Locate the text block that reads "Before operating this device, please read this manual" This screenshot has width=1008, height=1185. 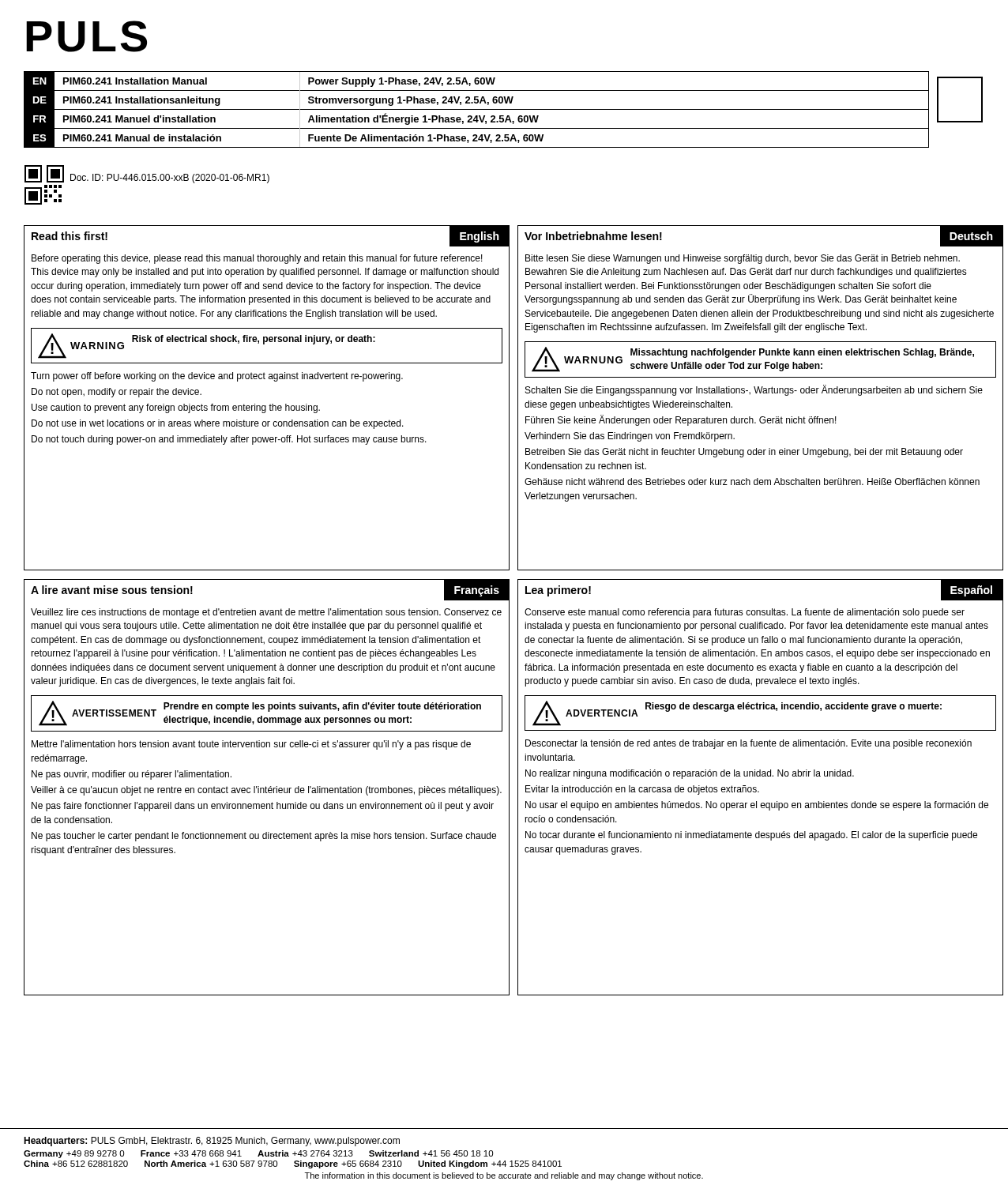click(x=265, y=286)
